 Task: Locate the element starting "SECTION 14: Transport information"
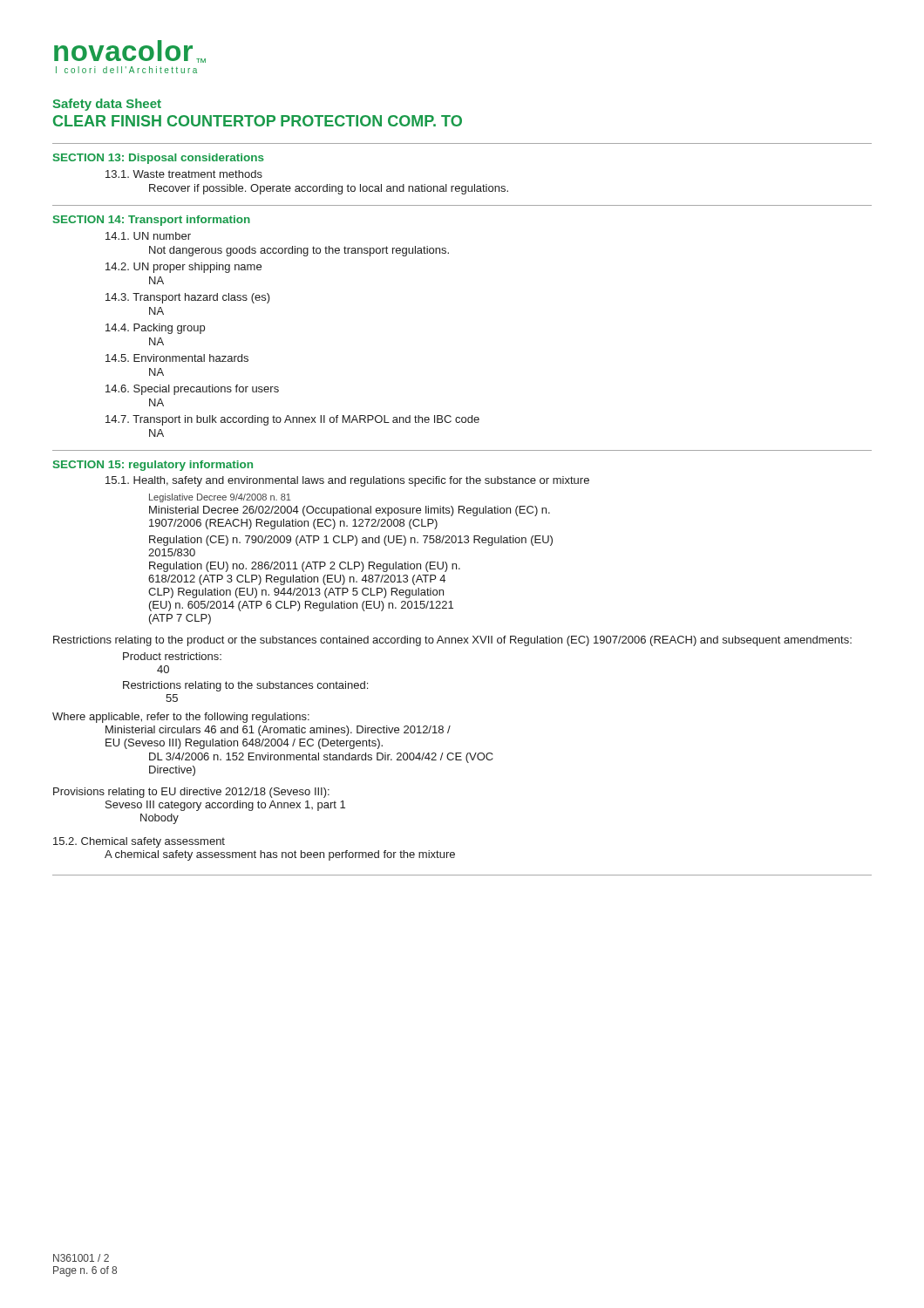[x=151, y=219]
